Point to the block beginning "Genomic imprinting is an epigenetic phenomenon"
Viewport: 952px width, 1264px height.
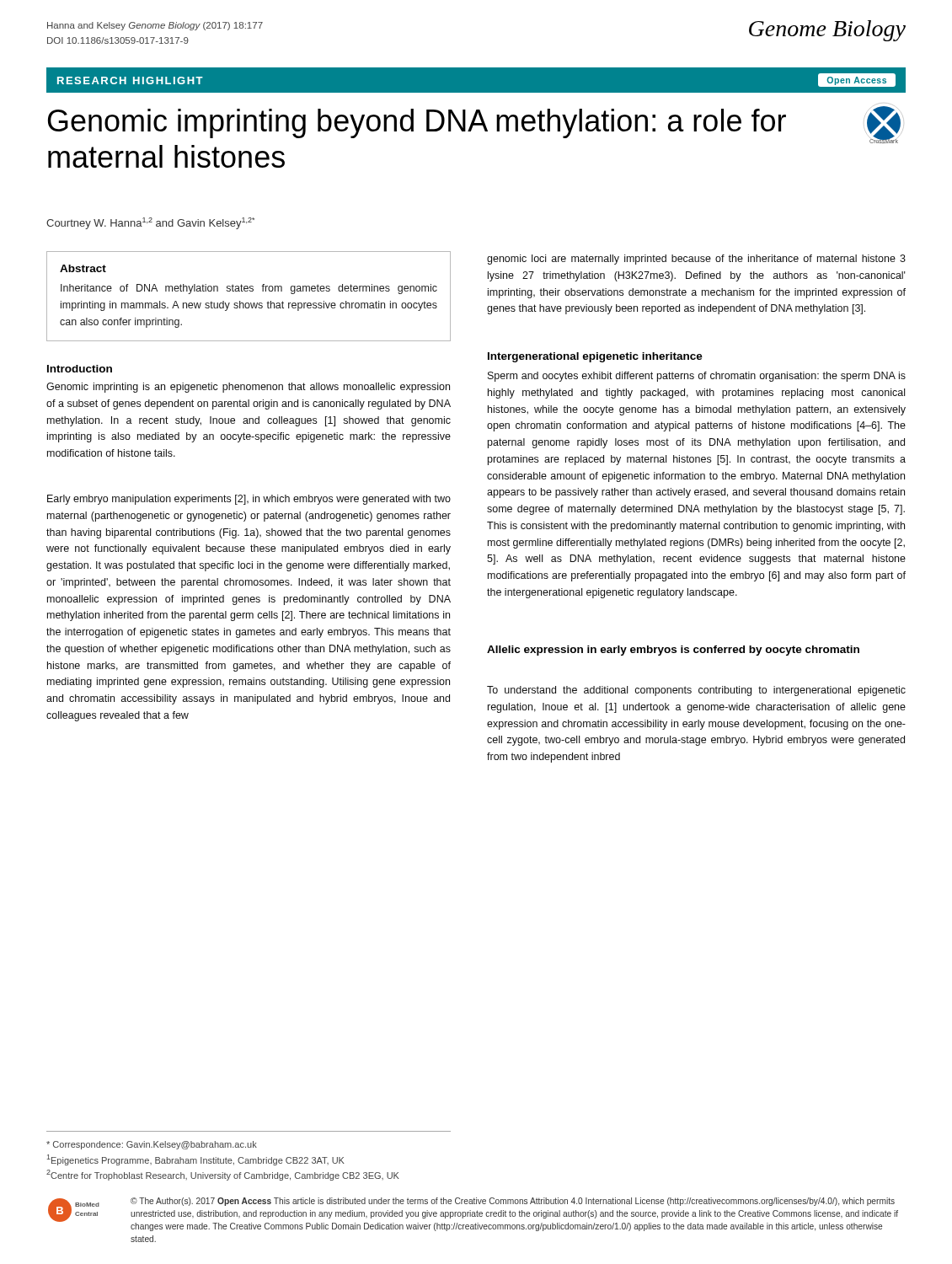249,420
